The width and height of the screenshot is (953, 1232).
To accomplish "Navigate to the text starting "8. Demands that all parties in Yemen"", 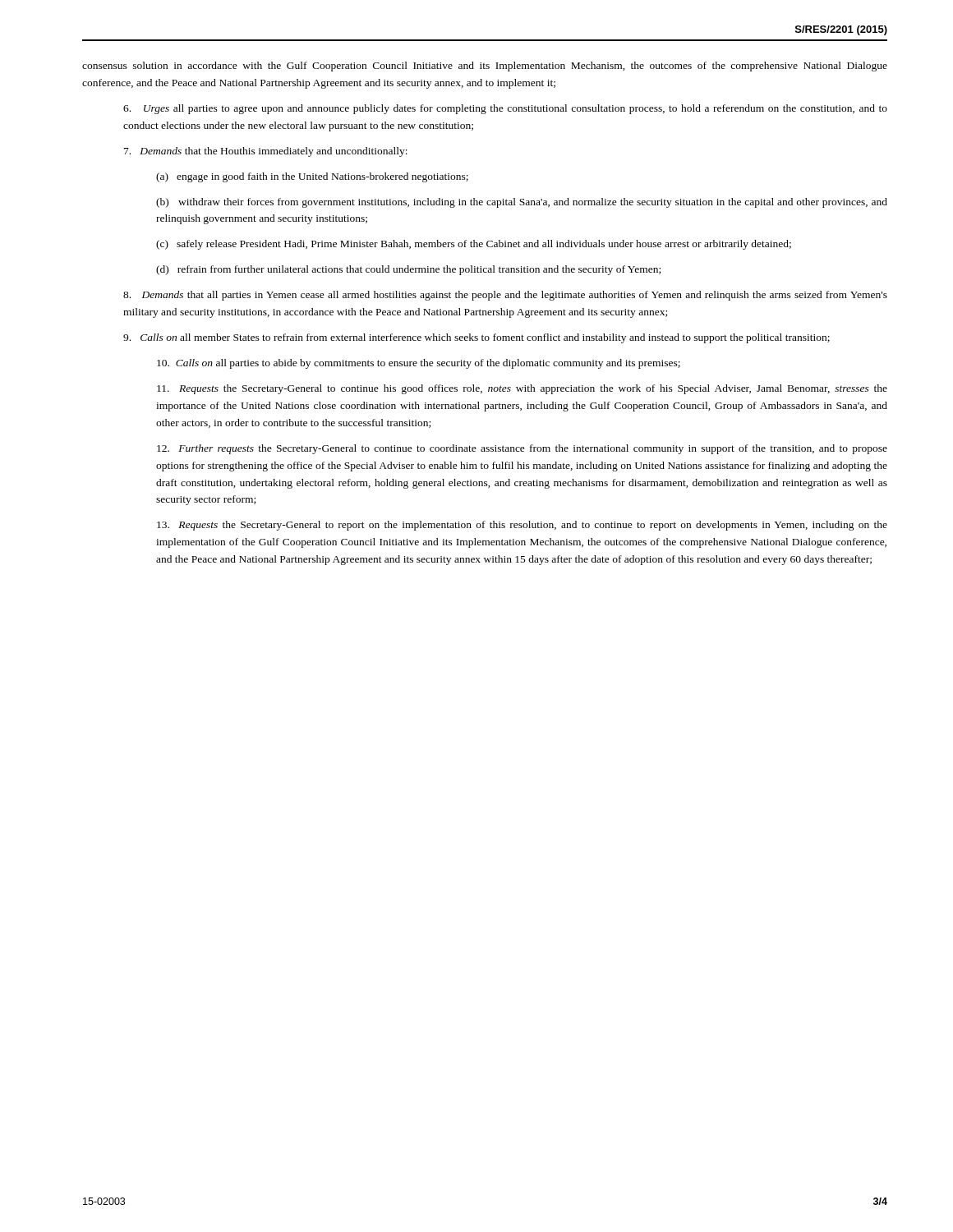I will pyautogui.click(x=505, y=303).
